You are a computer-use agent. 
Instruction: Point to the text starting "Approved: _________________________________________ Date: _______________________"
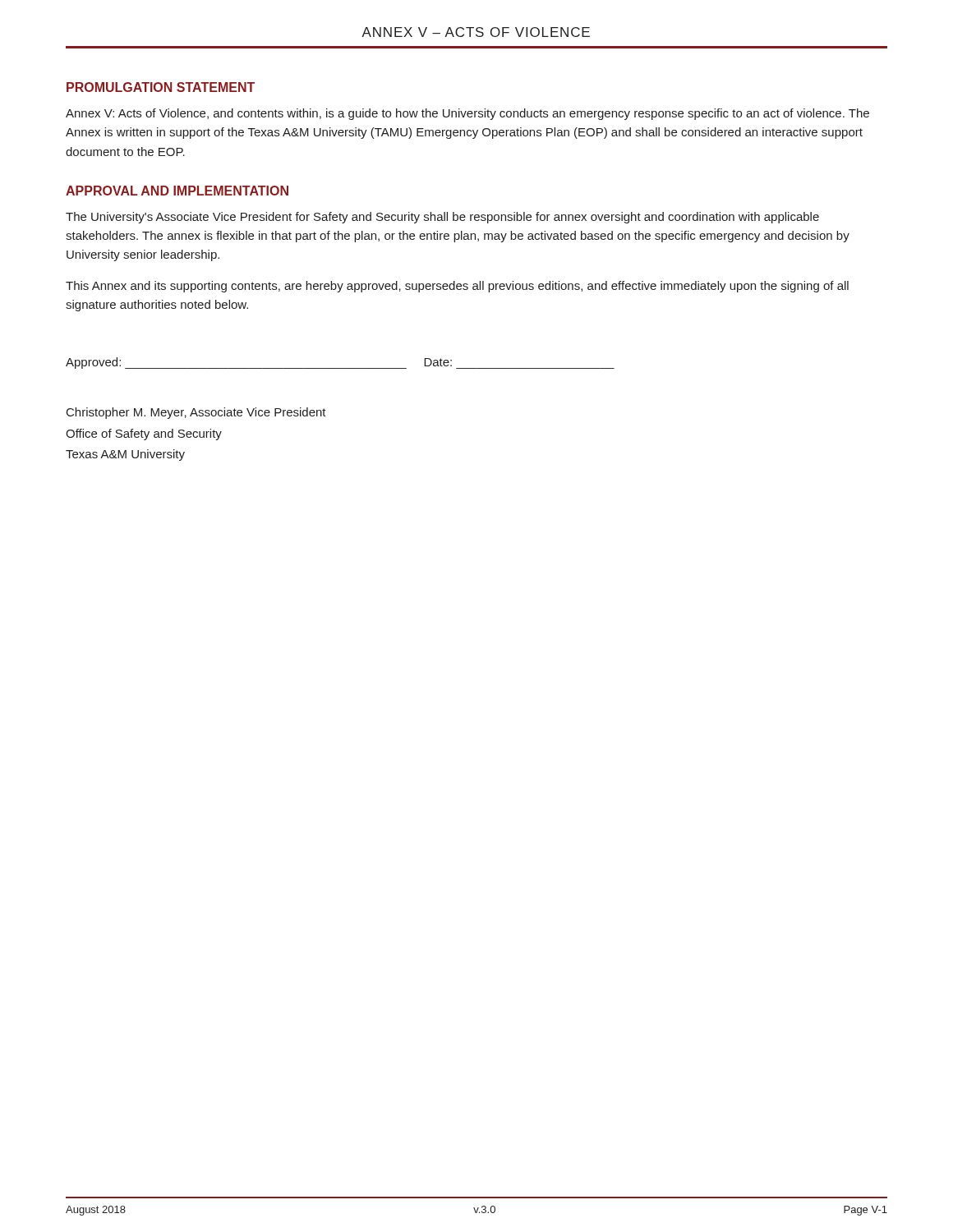[340, 362]
